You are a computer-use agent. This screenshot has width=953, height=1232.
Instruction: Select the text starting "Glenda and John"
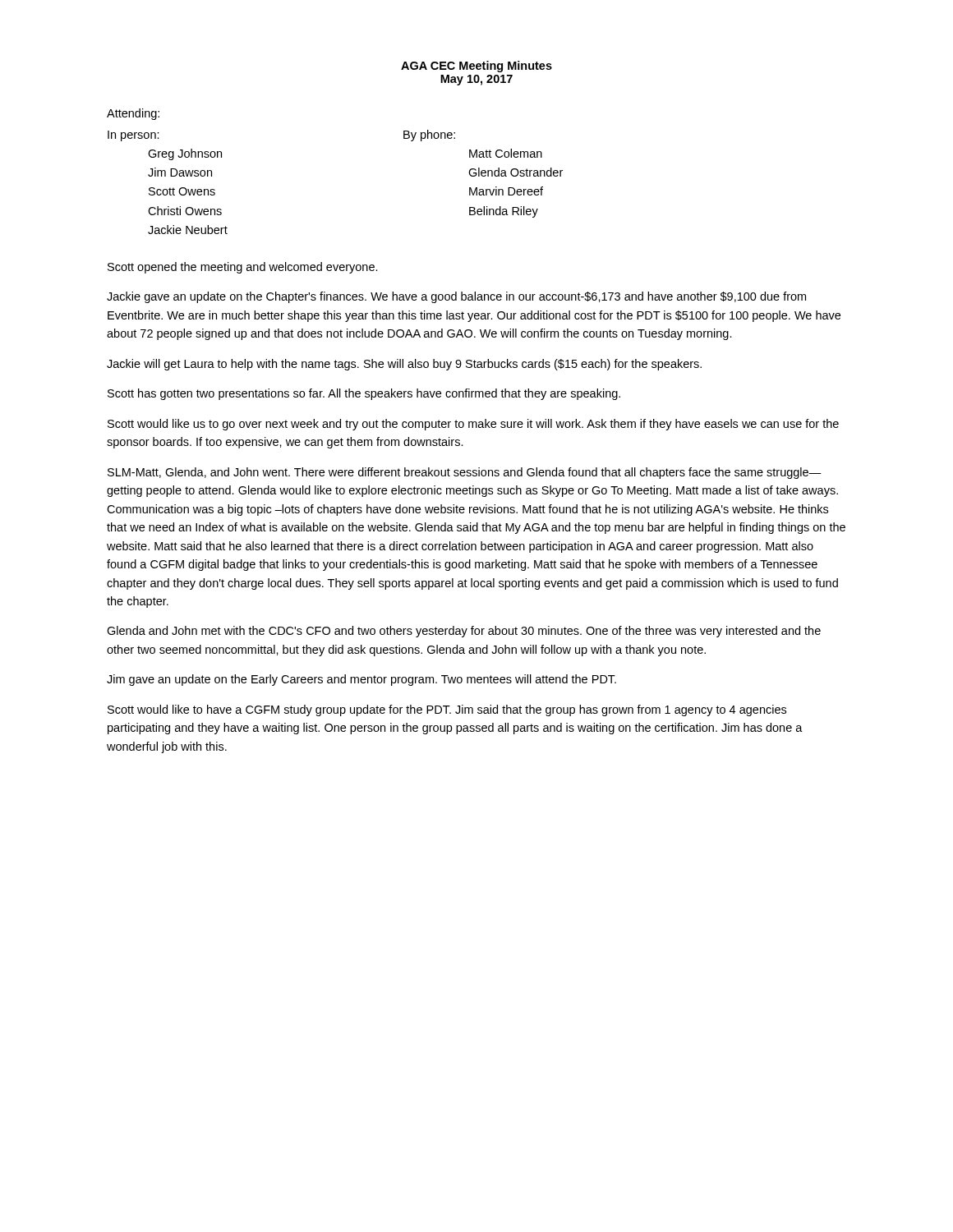(x=464, y=640)
